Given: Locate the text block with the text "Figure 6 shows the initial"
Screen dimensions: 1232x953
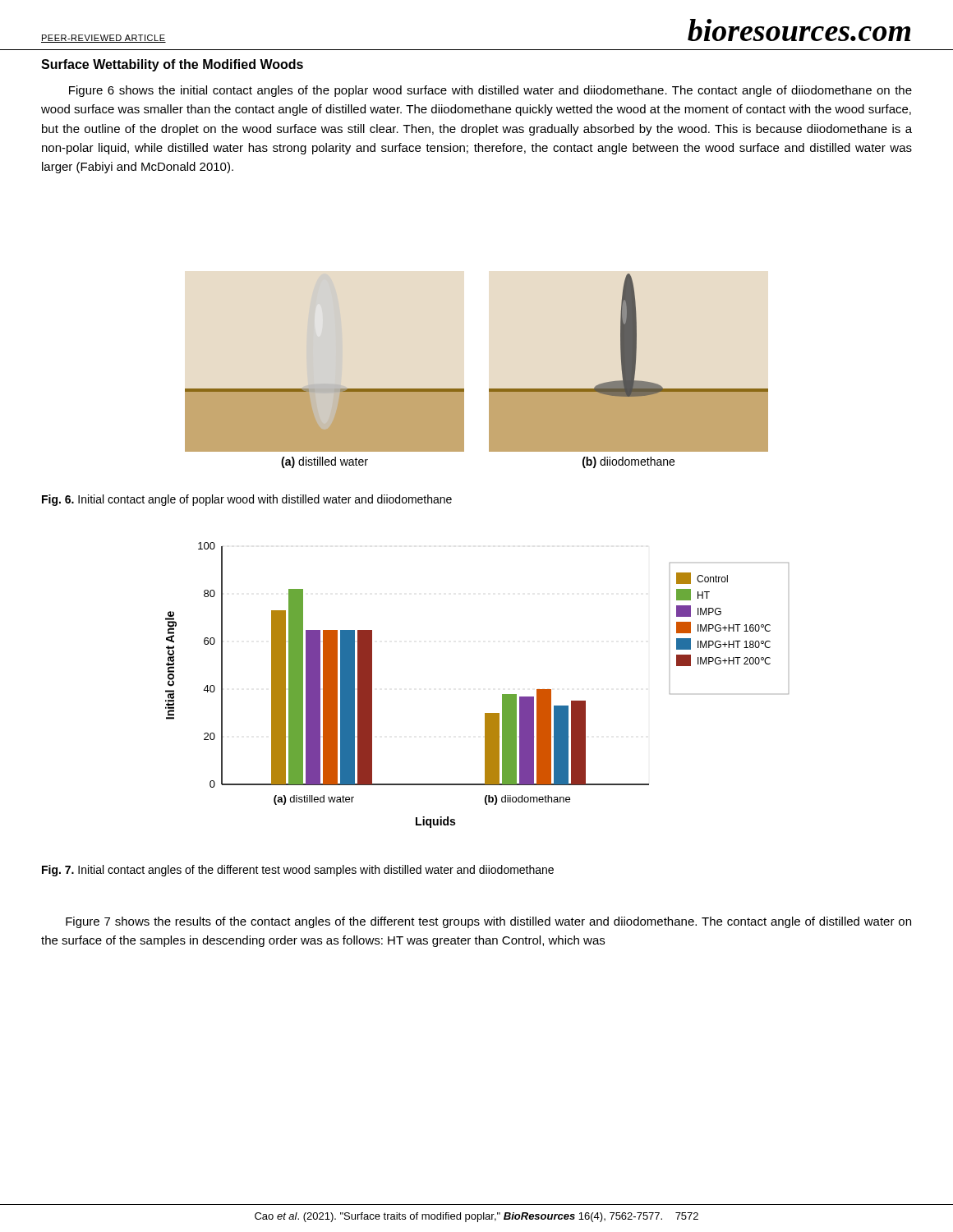Looking at the screenshot, I should coord(476,128).
